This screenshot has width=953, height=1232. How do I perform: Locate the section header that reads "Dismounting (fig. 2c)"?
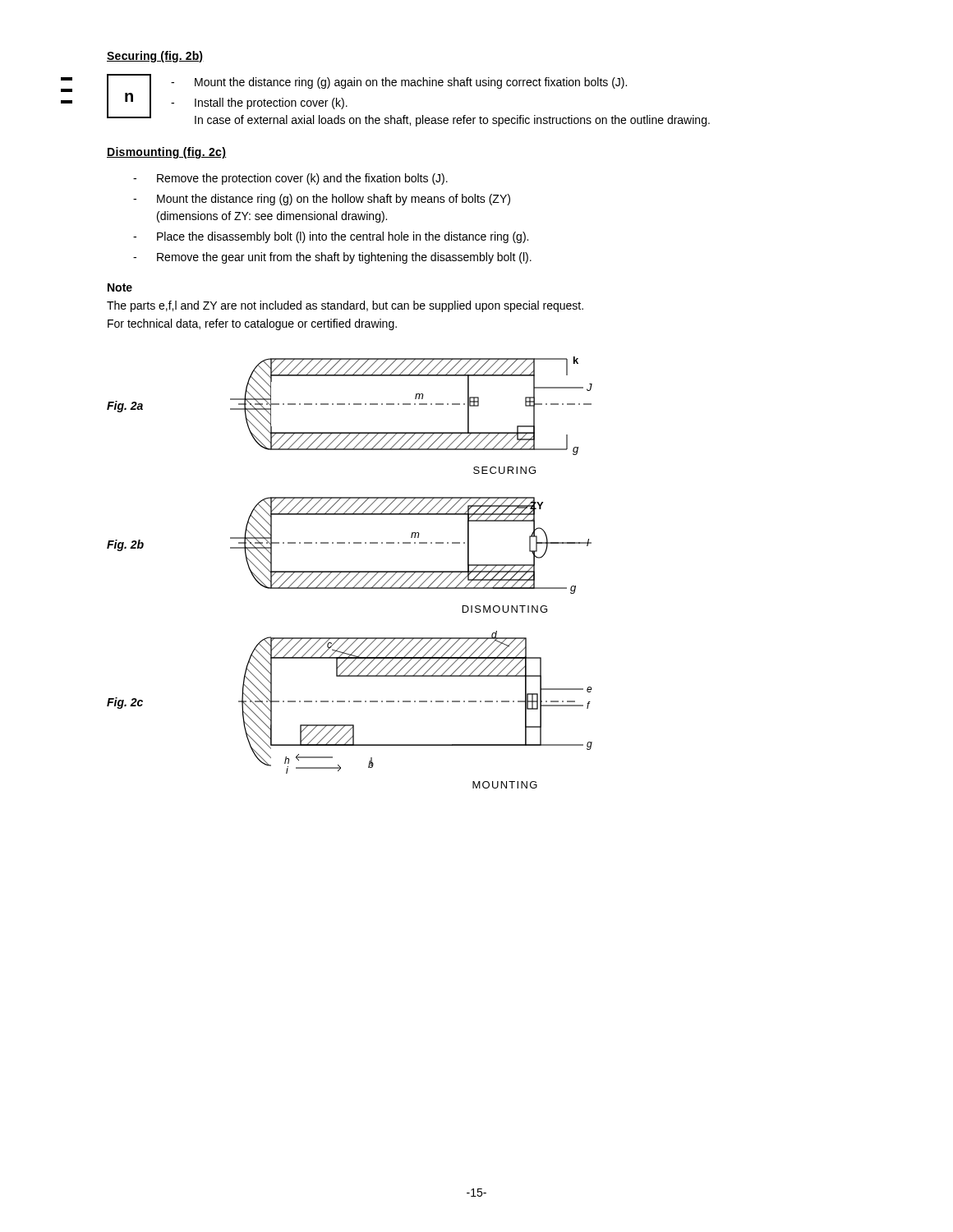point(166,152)
